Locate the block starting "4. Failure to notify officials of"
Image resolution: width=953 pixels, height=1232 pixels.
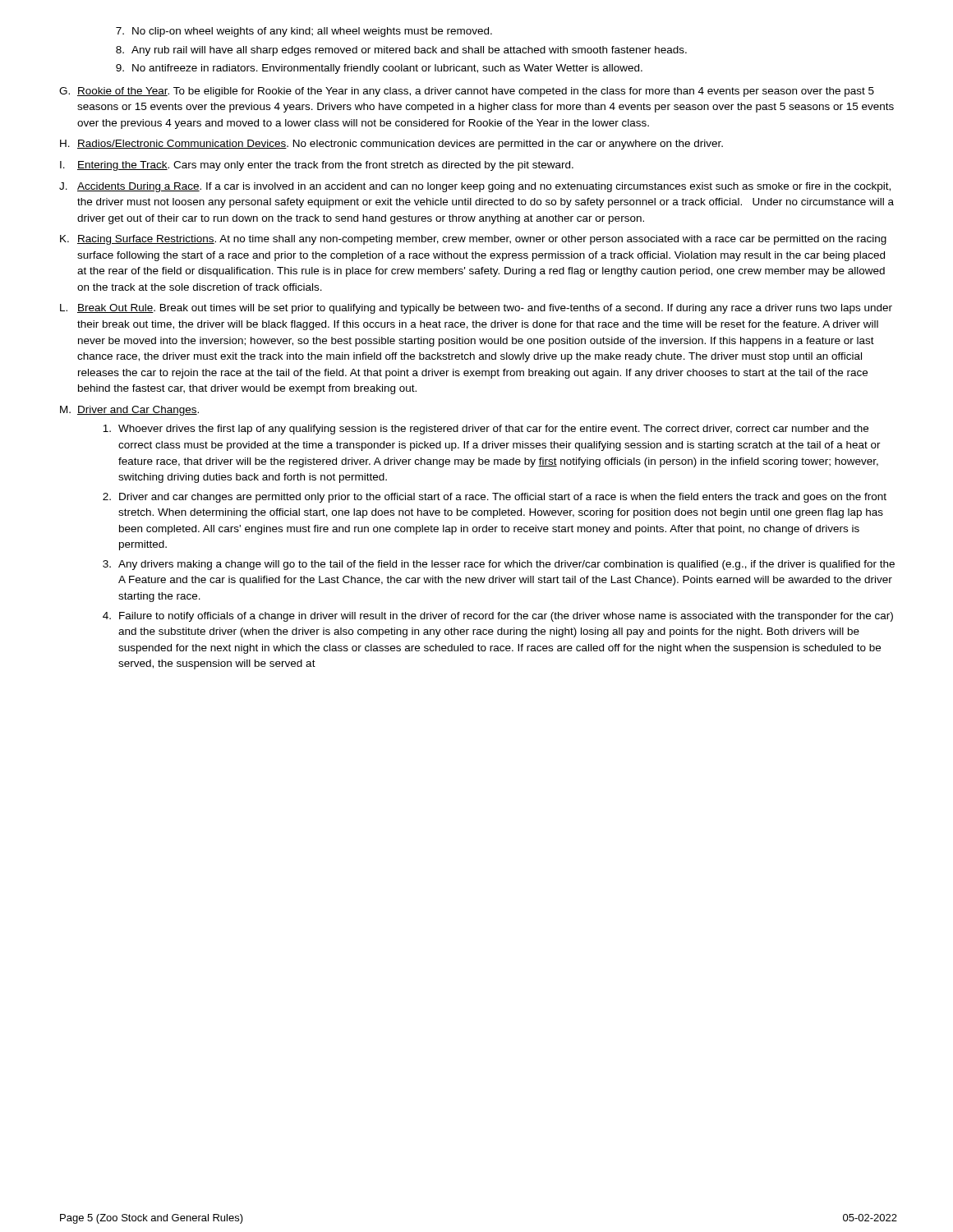pos(491,640)
